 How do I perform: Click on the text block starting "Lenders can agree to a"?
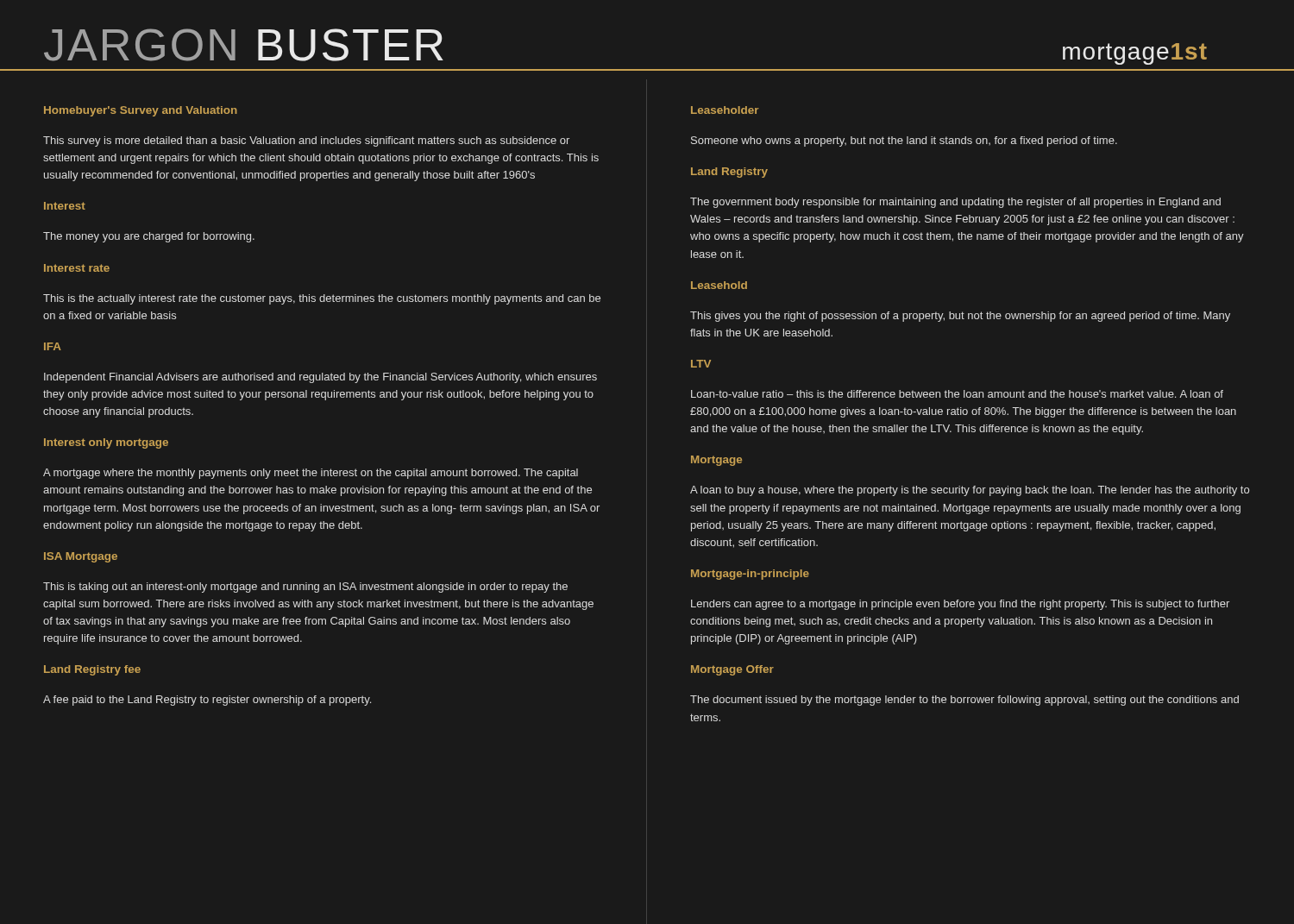(x=970, y=621)
